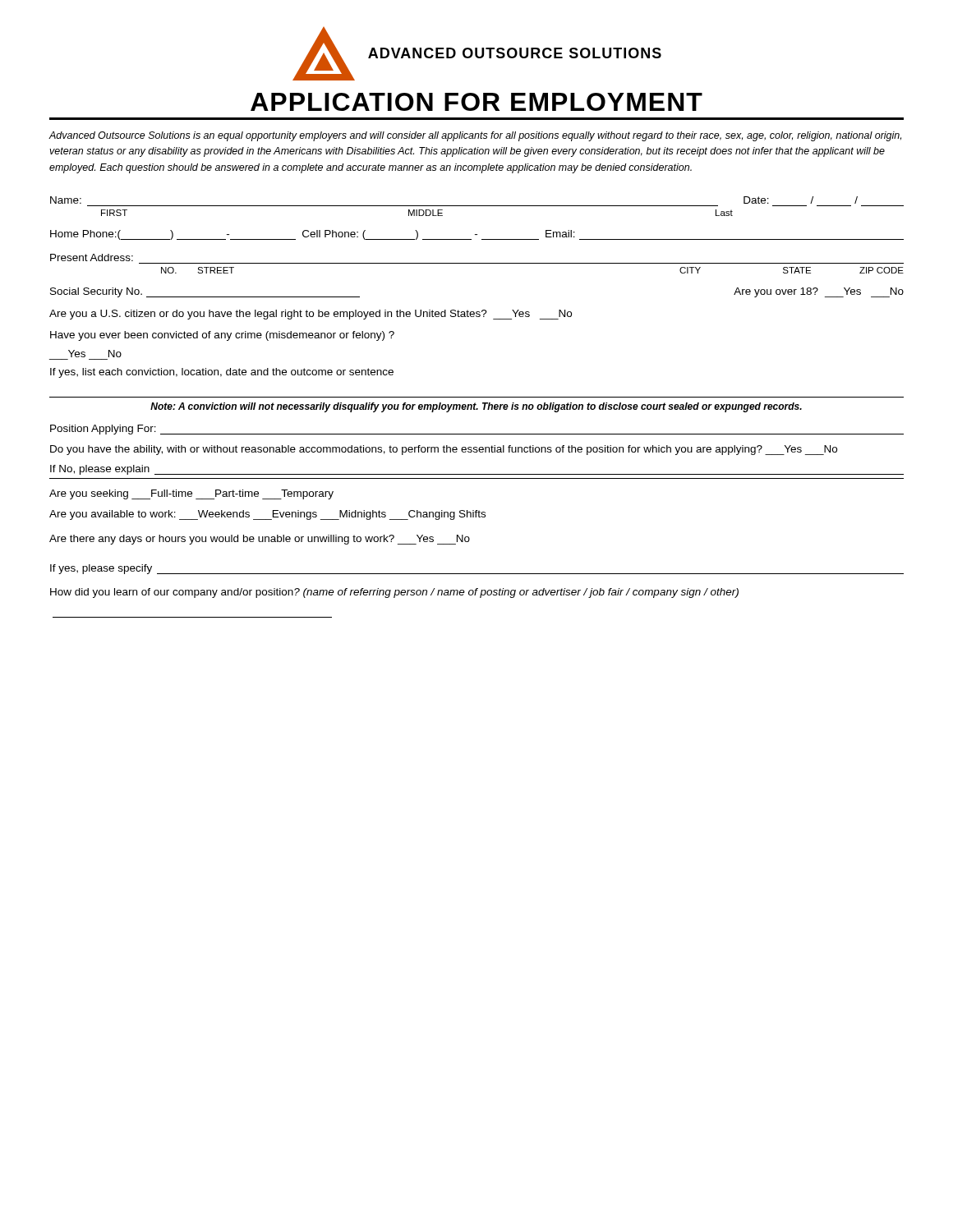The image size is (953, 1232).
Task: Locate the text starting "Are you seeking"
Action: (x=191, y=494)
